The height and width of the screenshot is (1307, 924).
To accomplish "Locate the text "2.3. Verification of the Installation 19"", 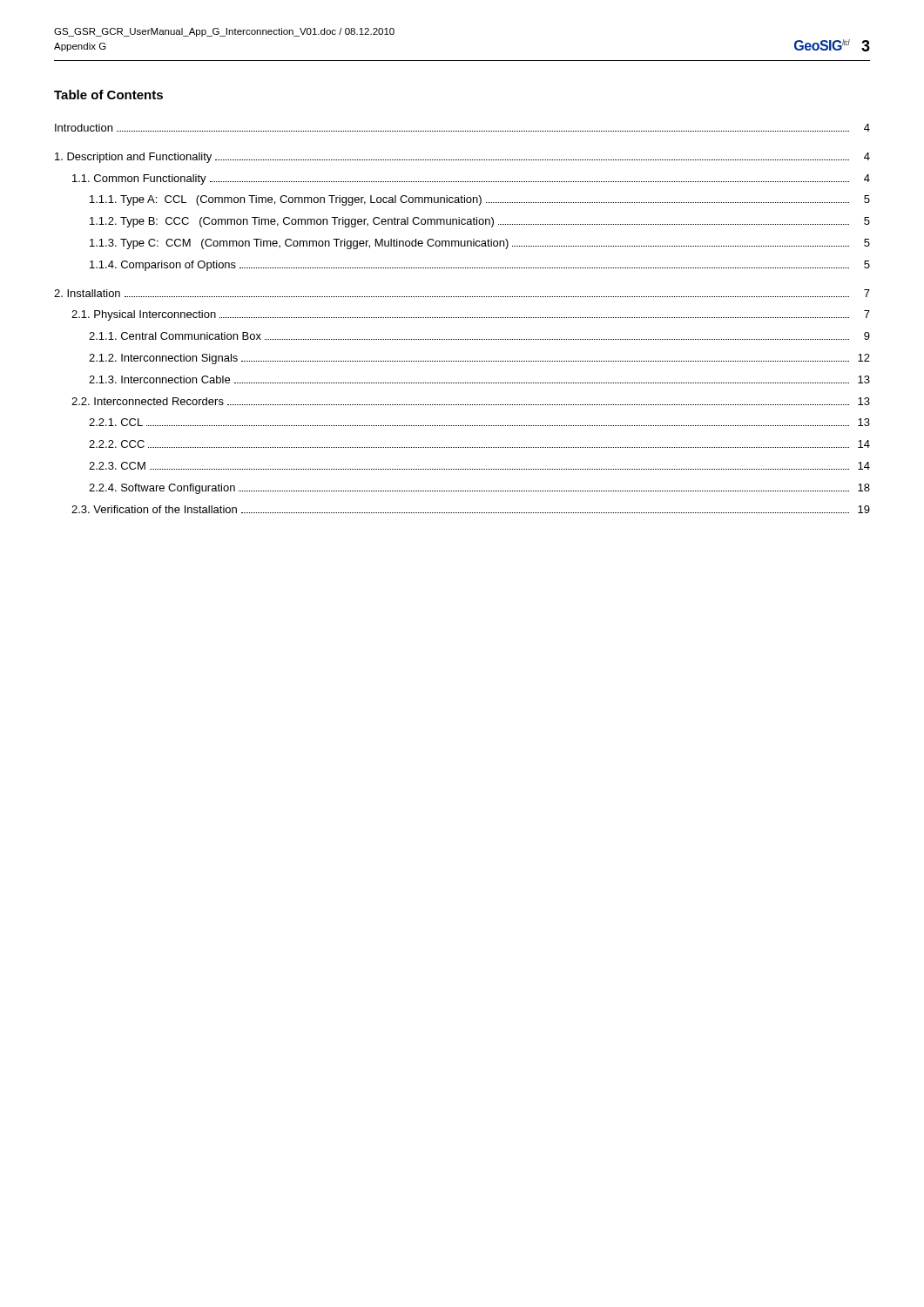I will point(471,510).
